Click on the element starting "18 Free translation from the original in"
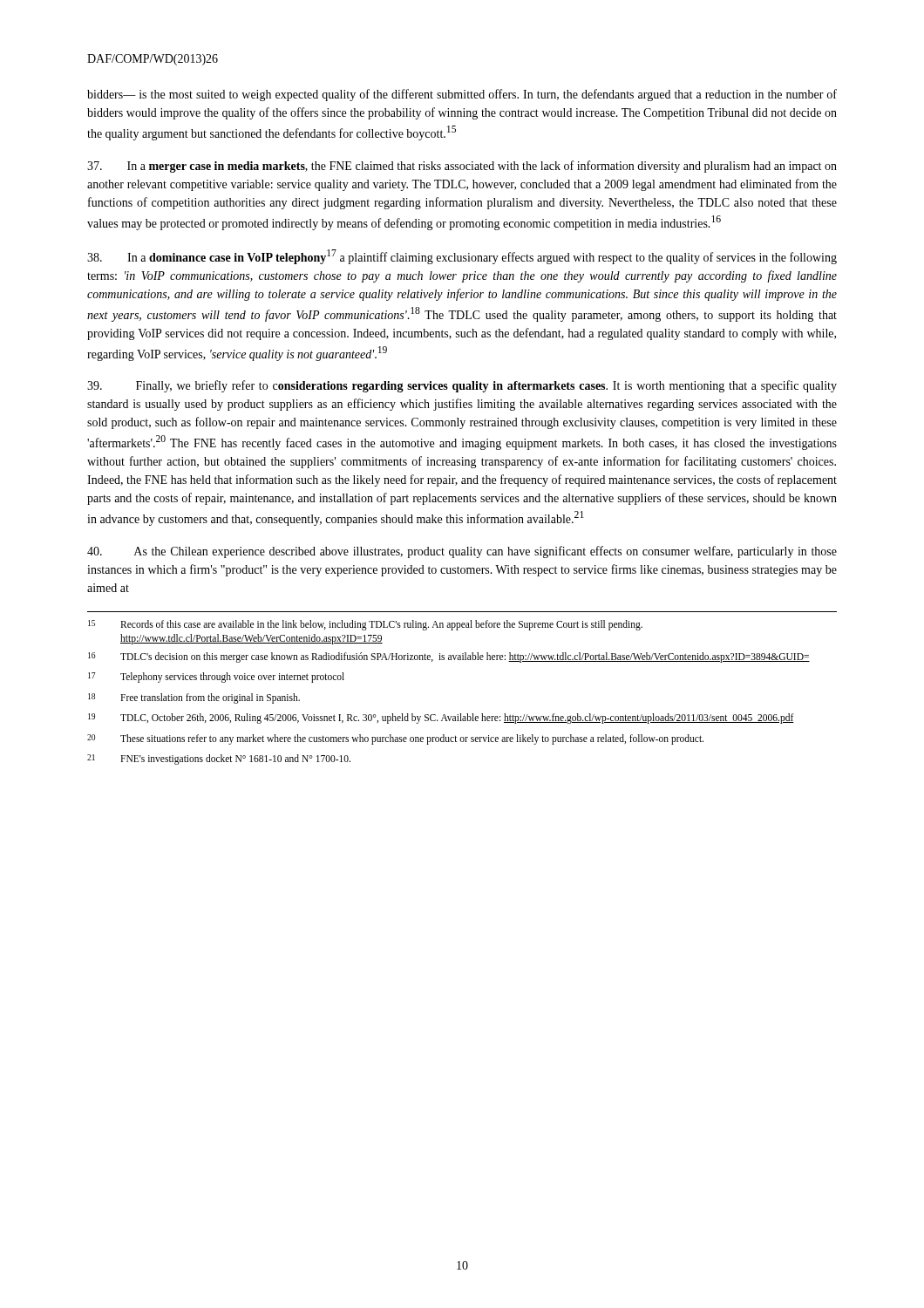The width and height of the screenshot is (924, 1308). (x=194, y=698)
